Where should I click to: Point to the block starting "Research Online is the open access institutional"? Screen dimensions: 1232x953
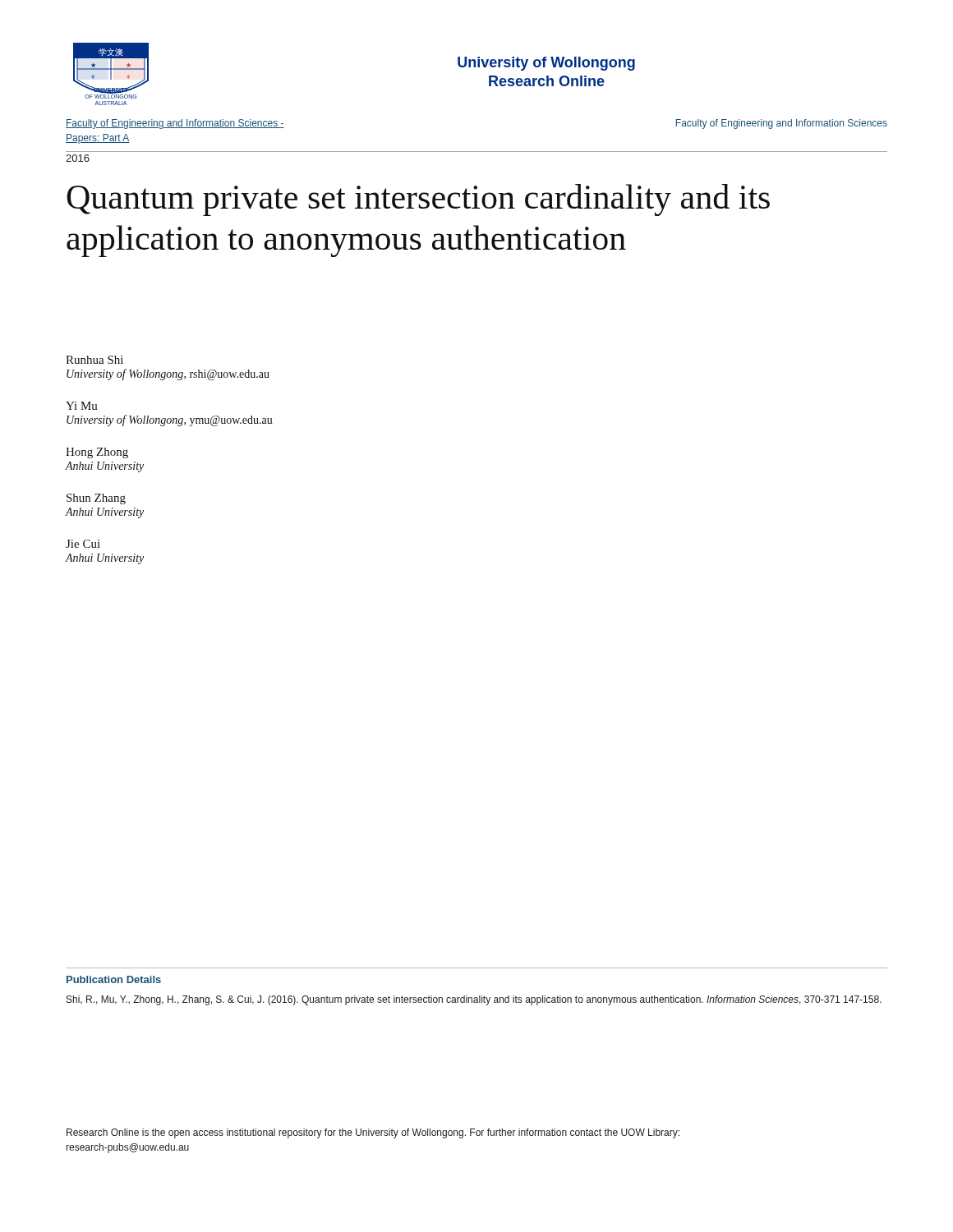click(476, 1140)
